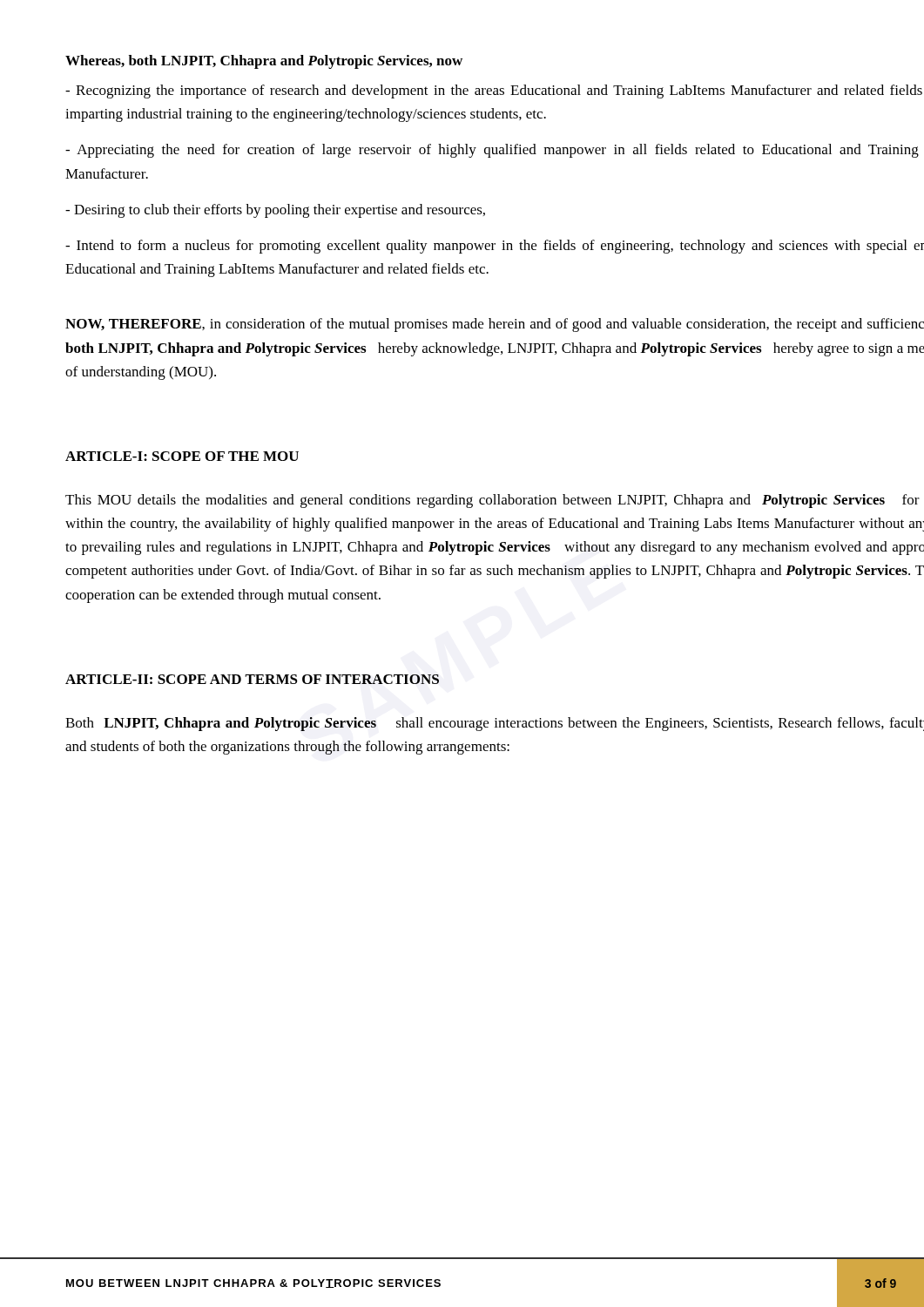The image size is (924, 1307).
Task: Point to the block beginning "Desiring to club their"
Action: pos(276,209)
